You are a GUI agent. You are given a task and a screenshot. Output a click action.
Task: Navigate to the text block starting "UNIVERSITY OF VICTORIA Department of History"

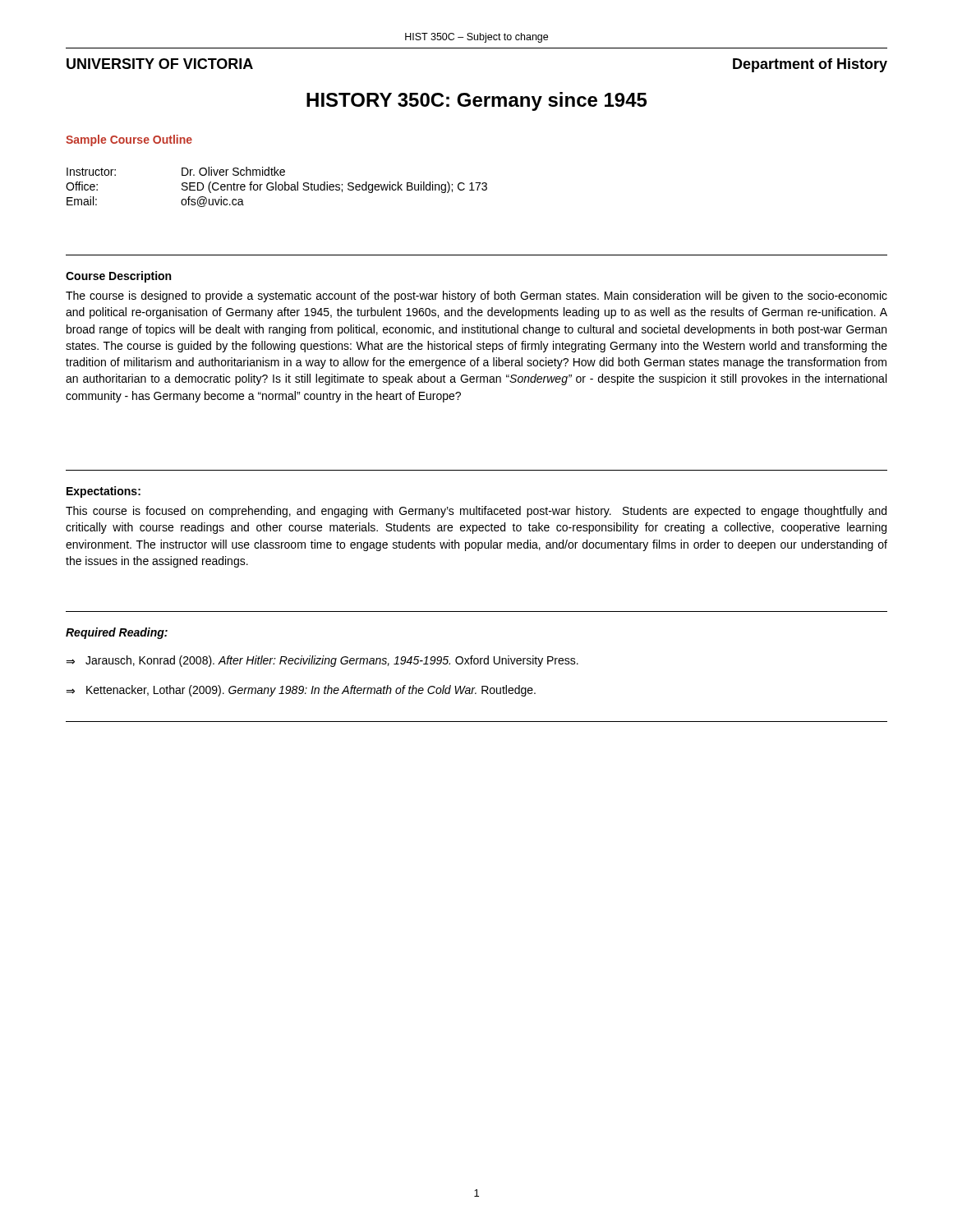(x=163, y=67)
